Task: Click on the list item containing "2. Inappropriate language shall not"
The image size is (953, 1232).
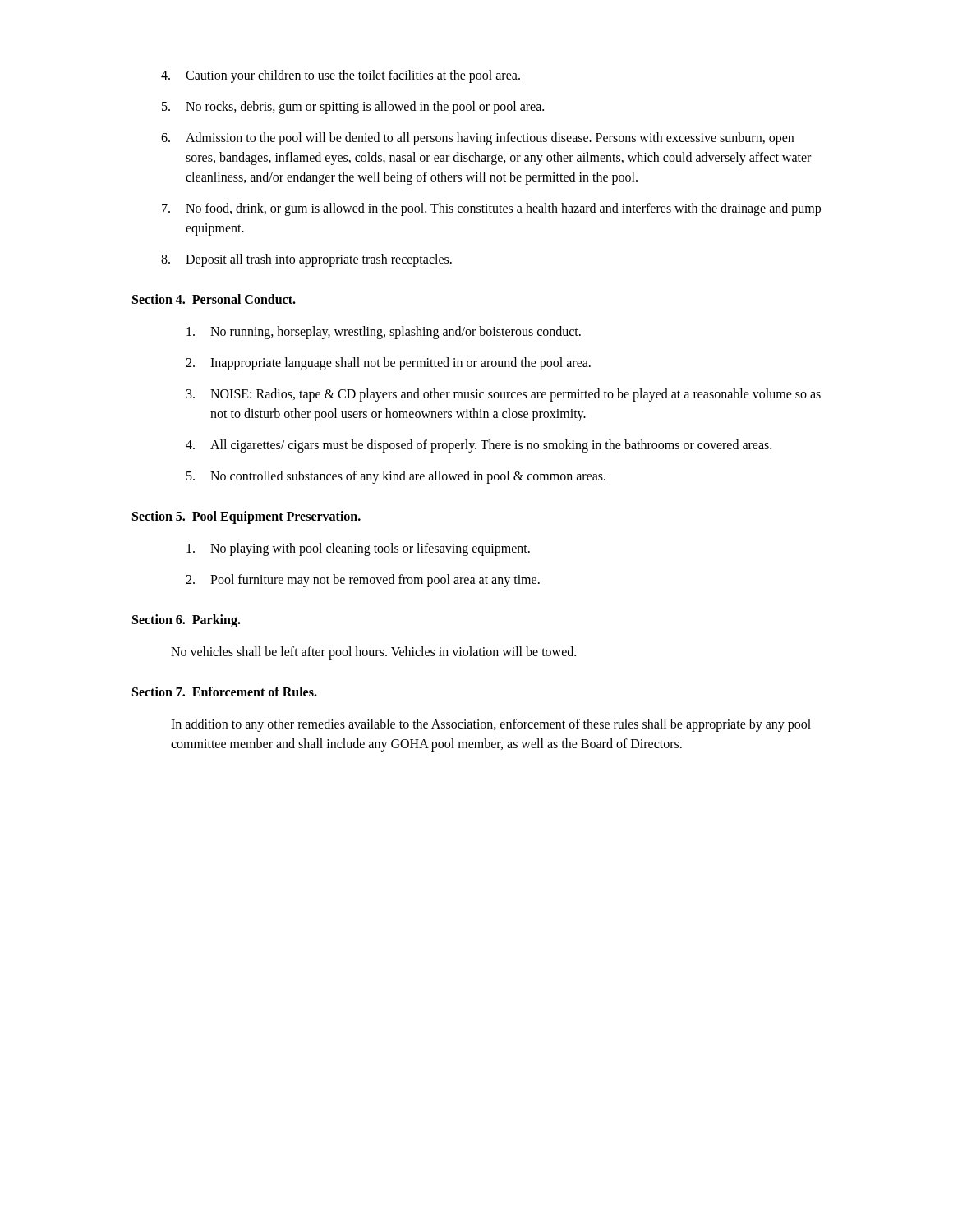Action: coord(489,363)
